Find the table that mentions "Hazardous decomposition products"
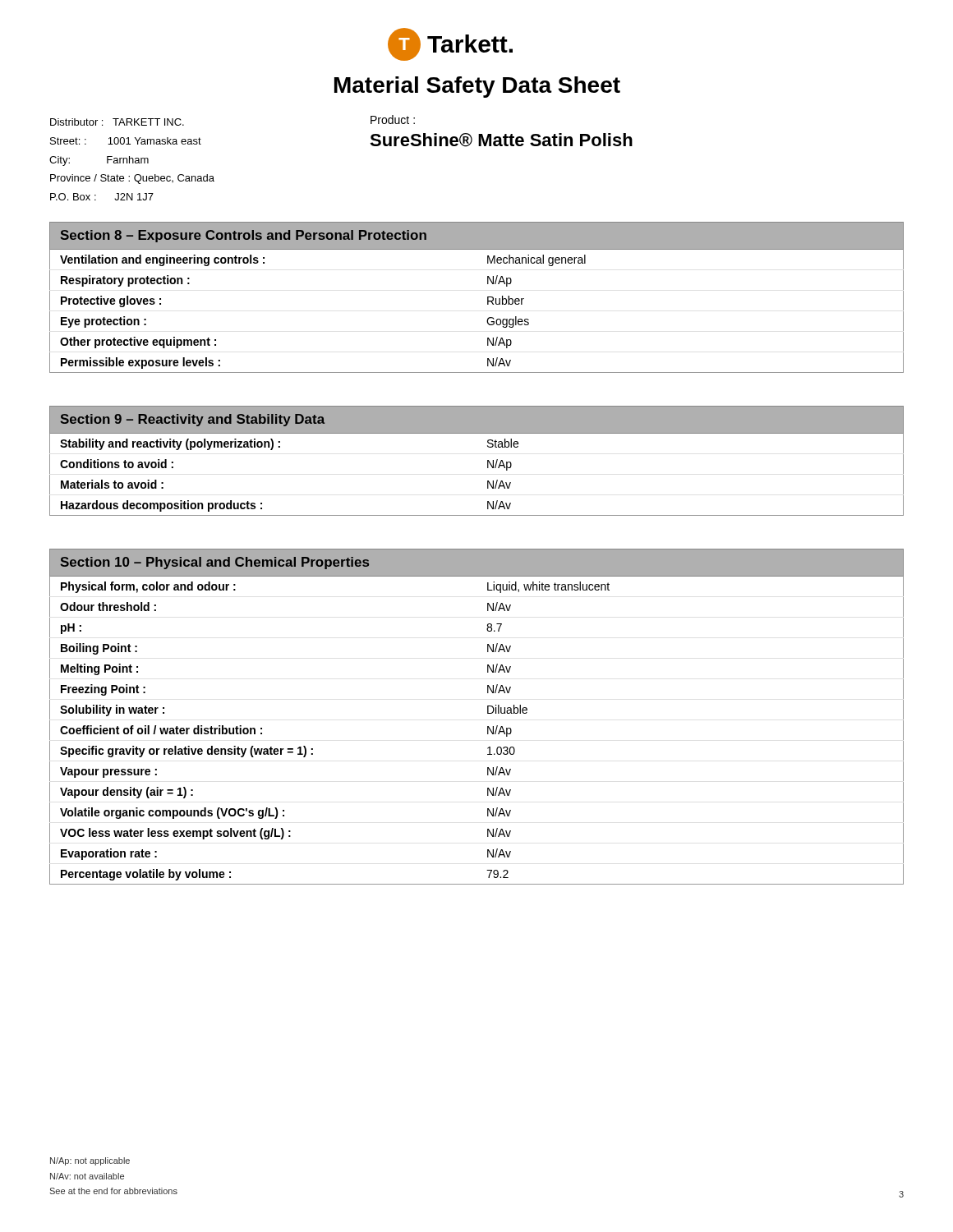Viewport: 953px width, 1232px height. 476,475
